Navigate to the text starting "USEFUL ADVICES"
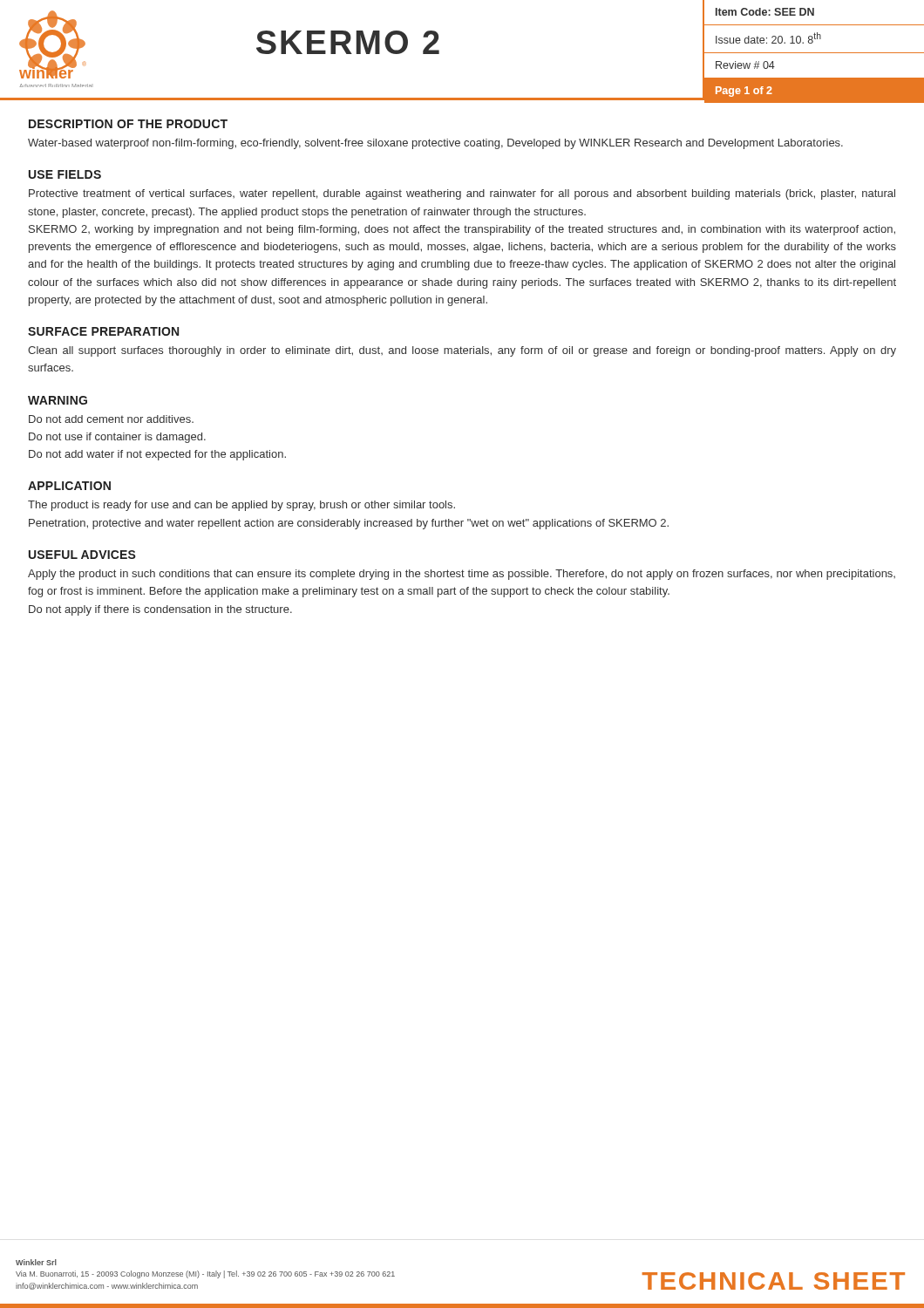The image size is (924, 1308). (82, 555)
